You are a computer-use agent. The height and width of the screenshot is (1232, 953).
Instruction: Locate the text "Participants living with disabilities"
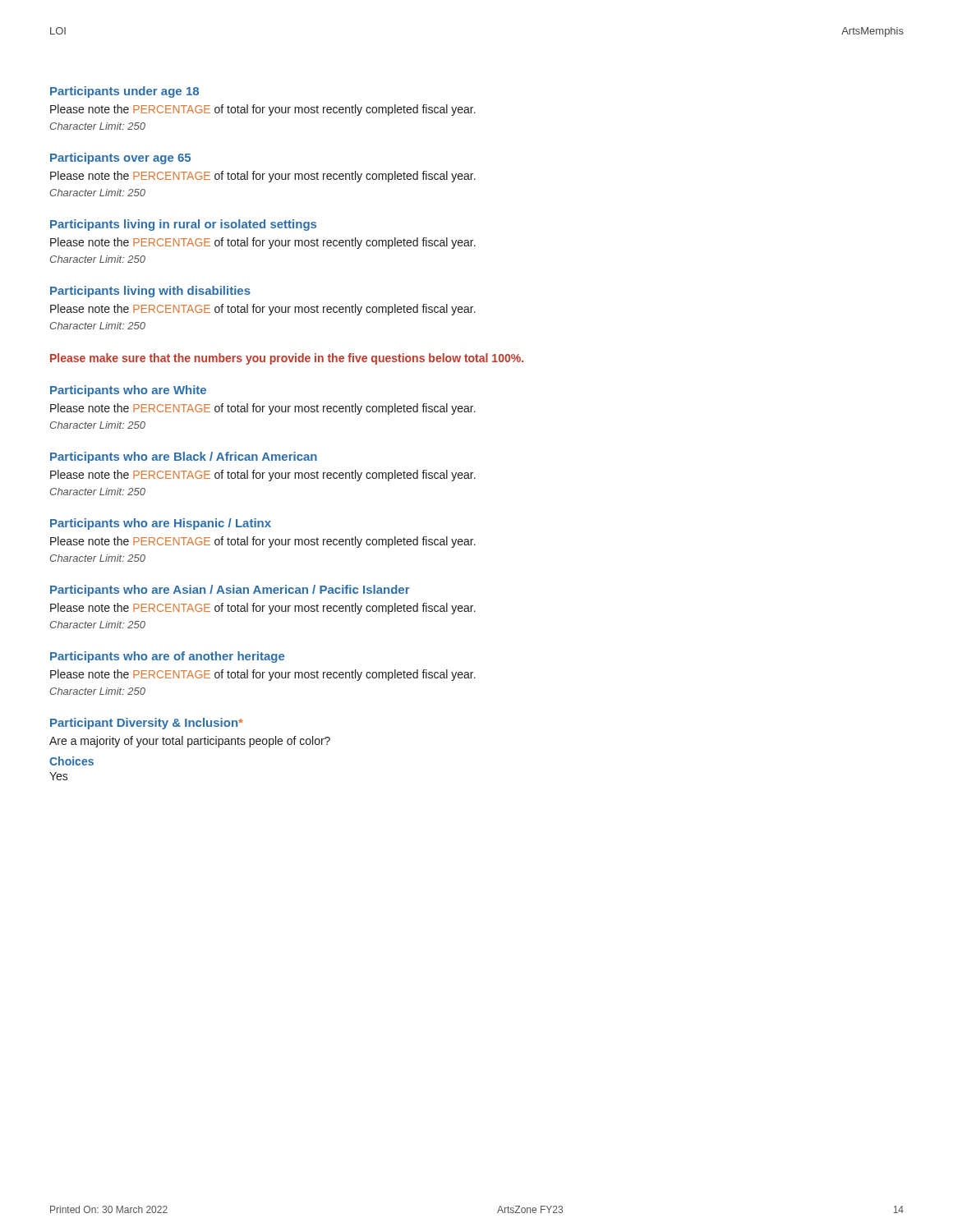(150, 290)
